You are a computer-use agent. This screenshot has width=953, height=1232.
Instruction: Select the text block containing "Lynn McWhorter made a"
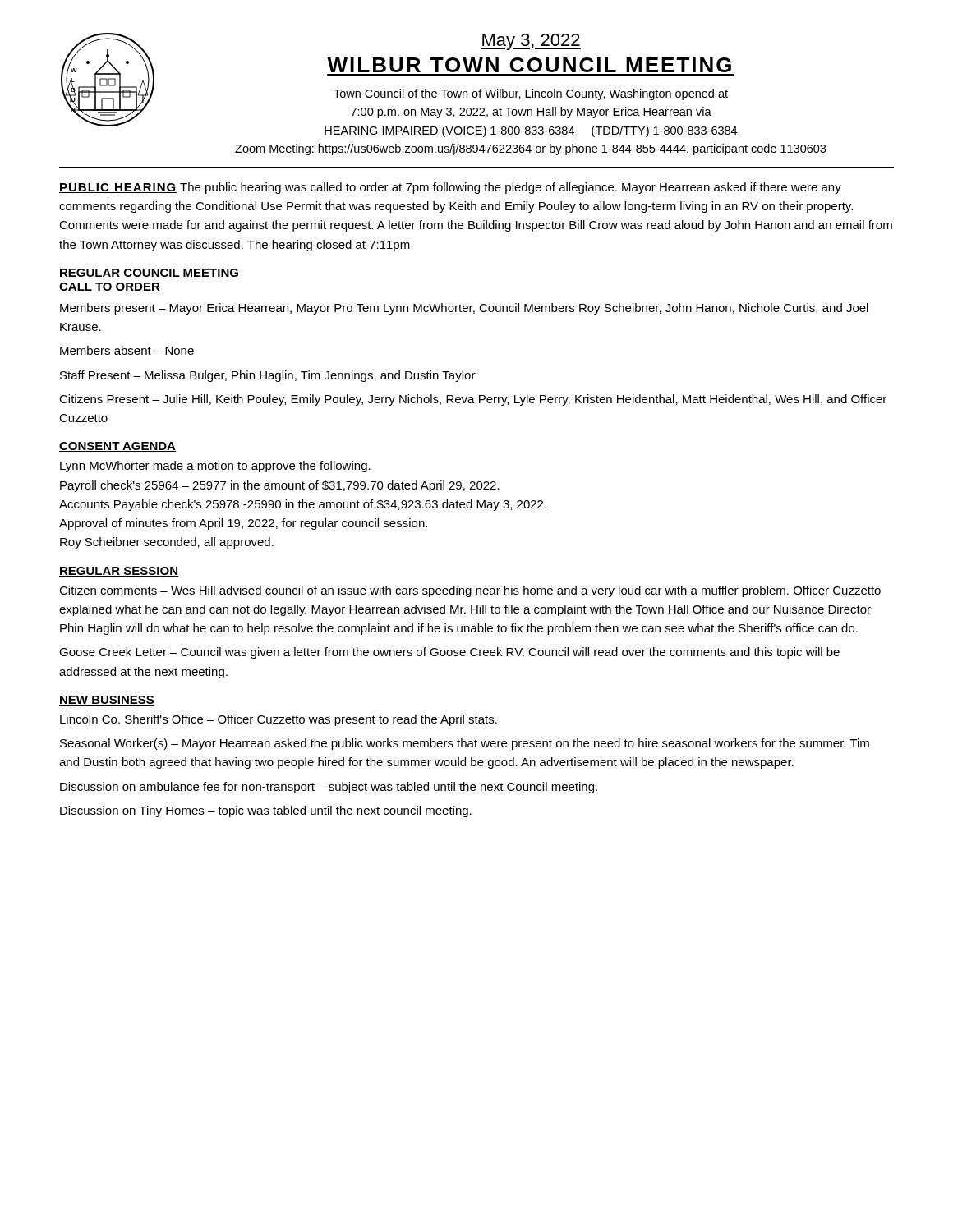pos(303,504)
